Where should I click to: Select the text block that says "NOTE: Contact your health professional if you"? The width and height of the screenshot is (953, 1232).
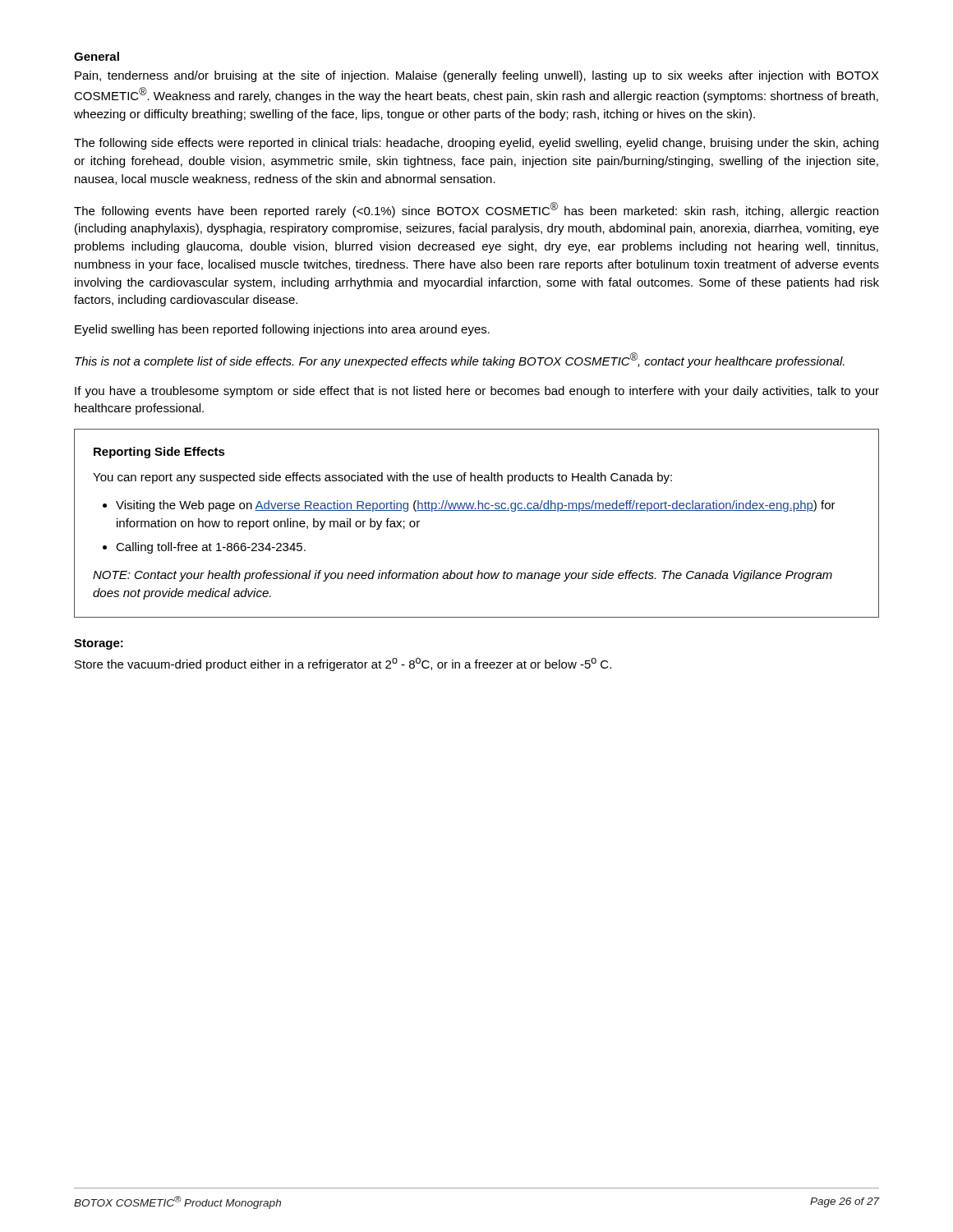coord(463,583)
